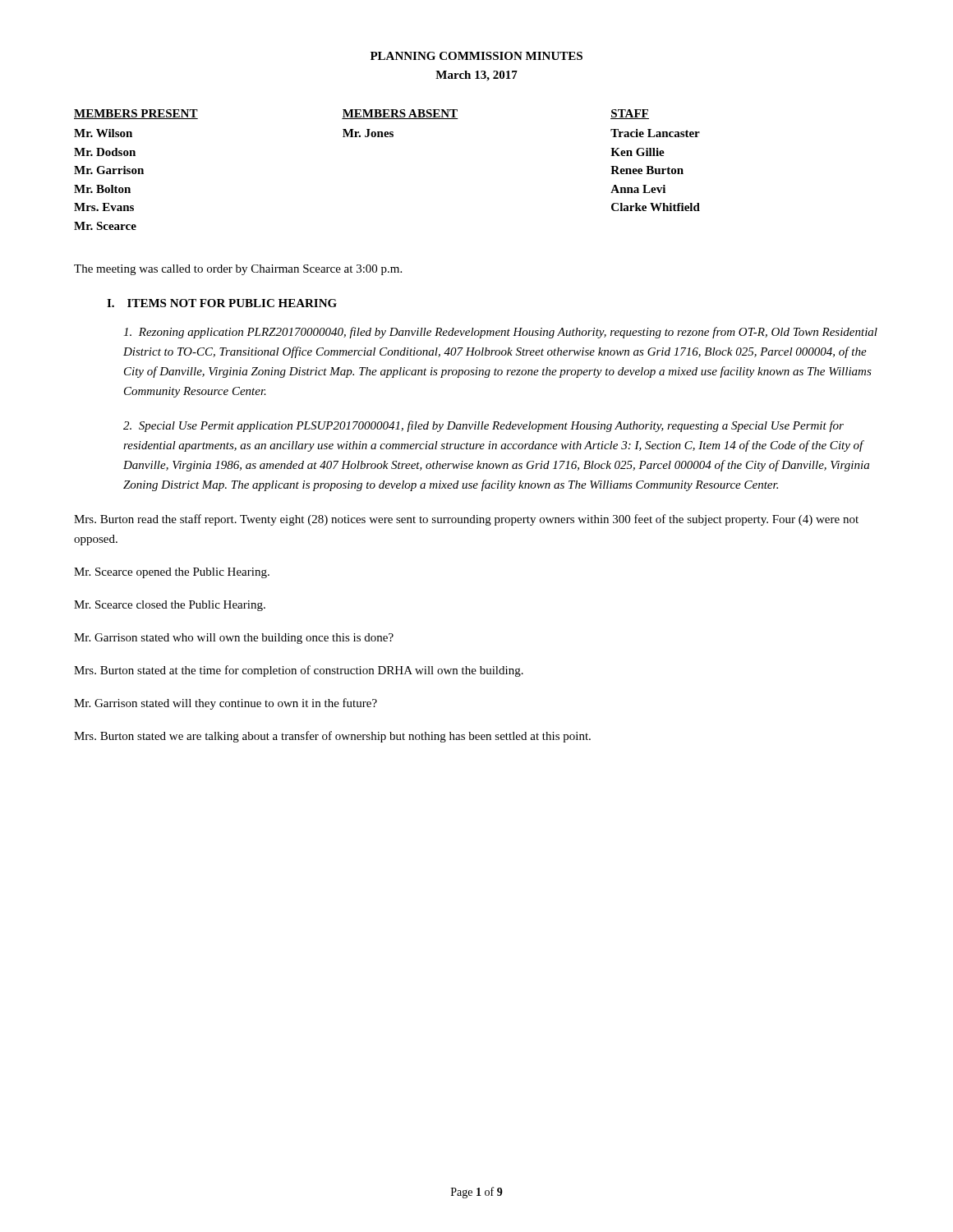Point to the element starting "March 13, 2017"
Viewport: 953px width, 1232px height.
[x=476, y=75]
